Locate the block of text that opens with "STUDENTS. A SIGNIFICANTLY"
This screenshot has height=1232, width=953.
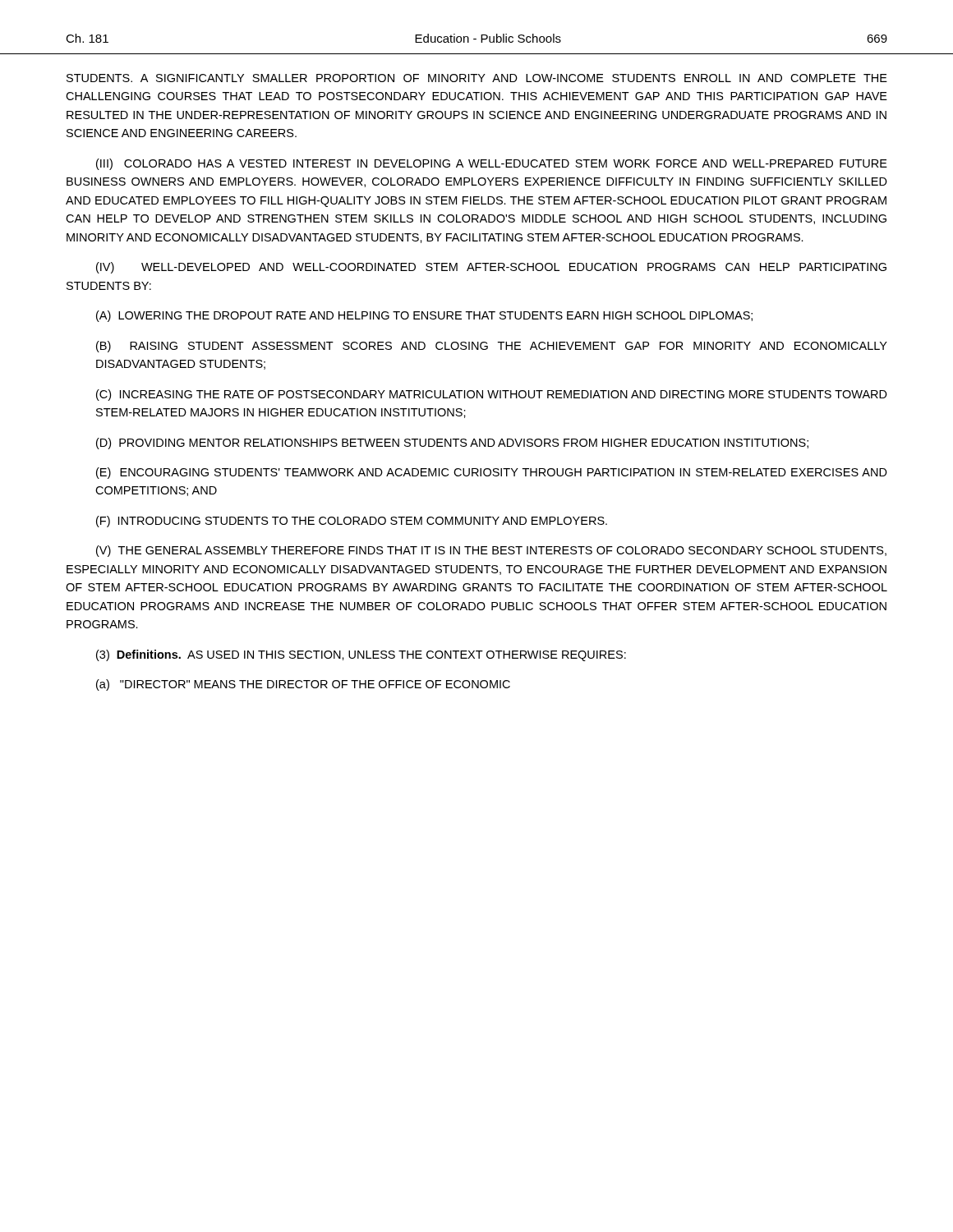click(x=476, y=106)
